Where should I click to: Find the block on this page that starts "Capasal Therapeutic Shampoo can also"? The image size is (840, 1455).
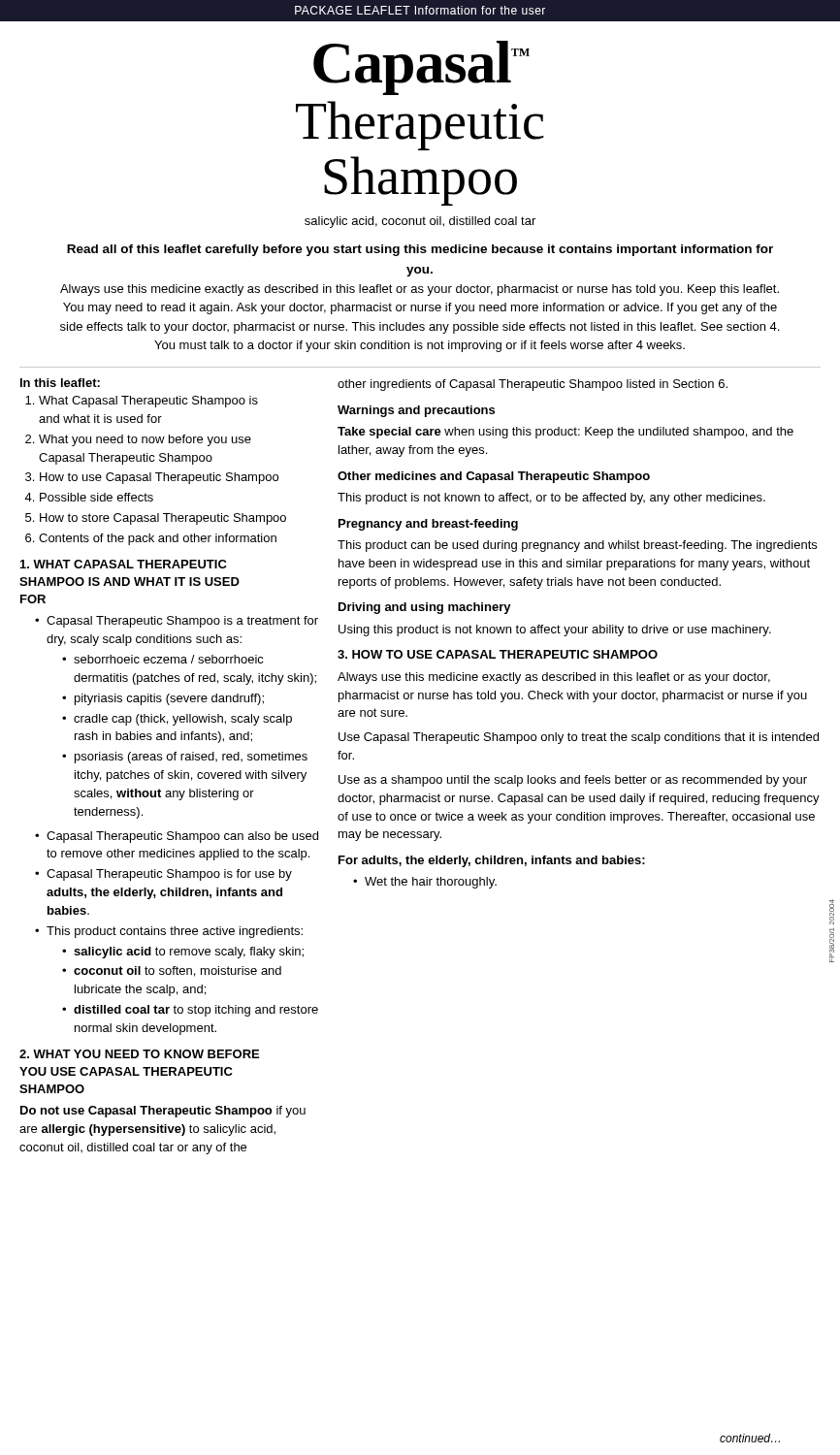(183, 844)
